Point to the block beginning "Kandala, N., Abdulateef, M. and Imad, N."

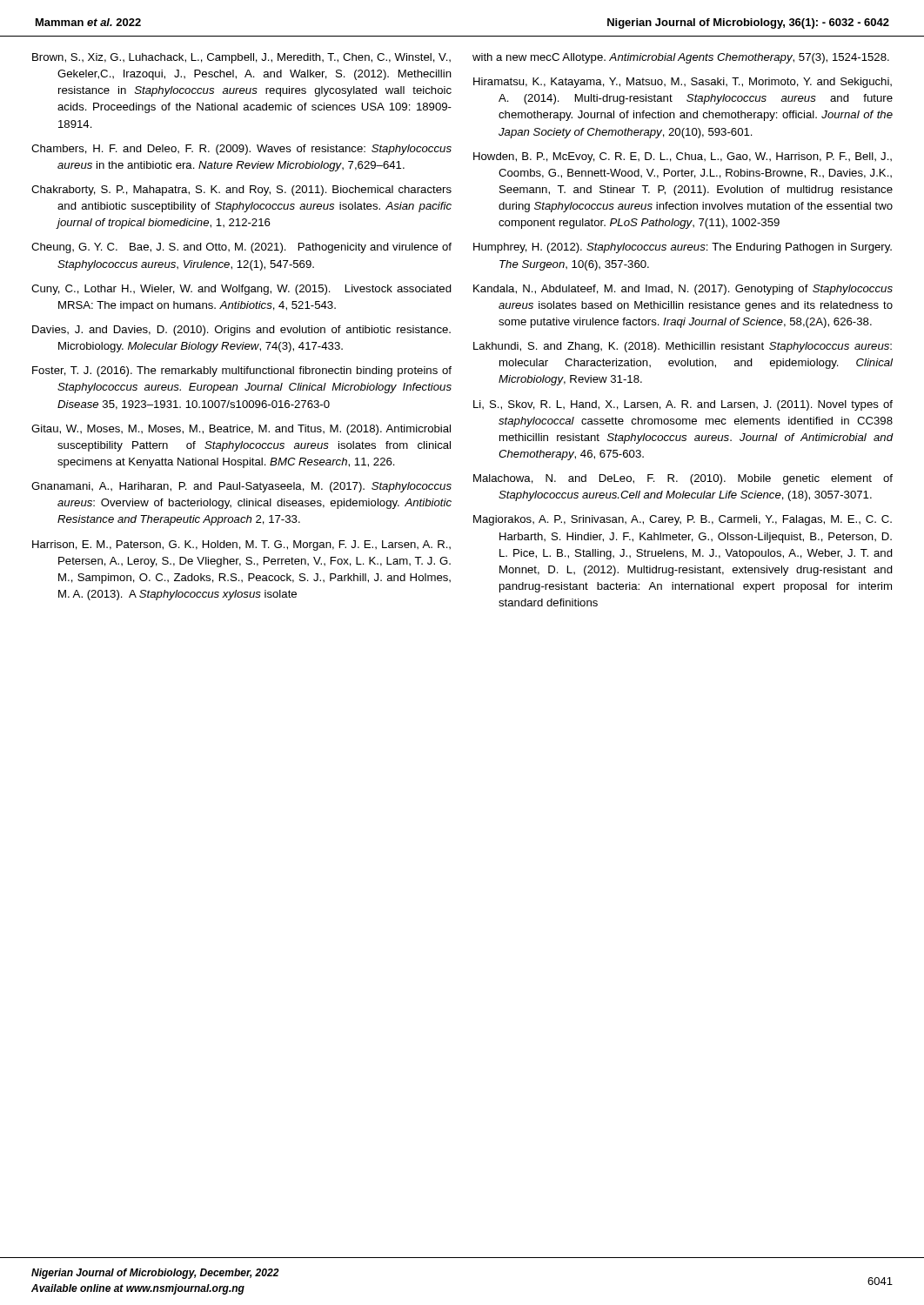pos(683,305)
